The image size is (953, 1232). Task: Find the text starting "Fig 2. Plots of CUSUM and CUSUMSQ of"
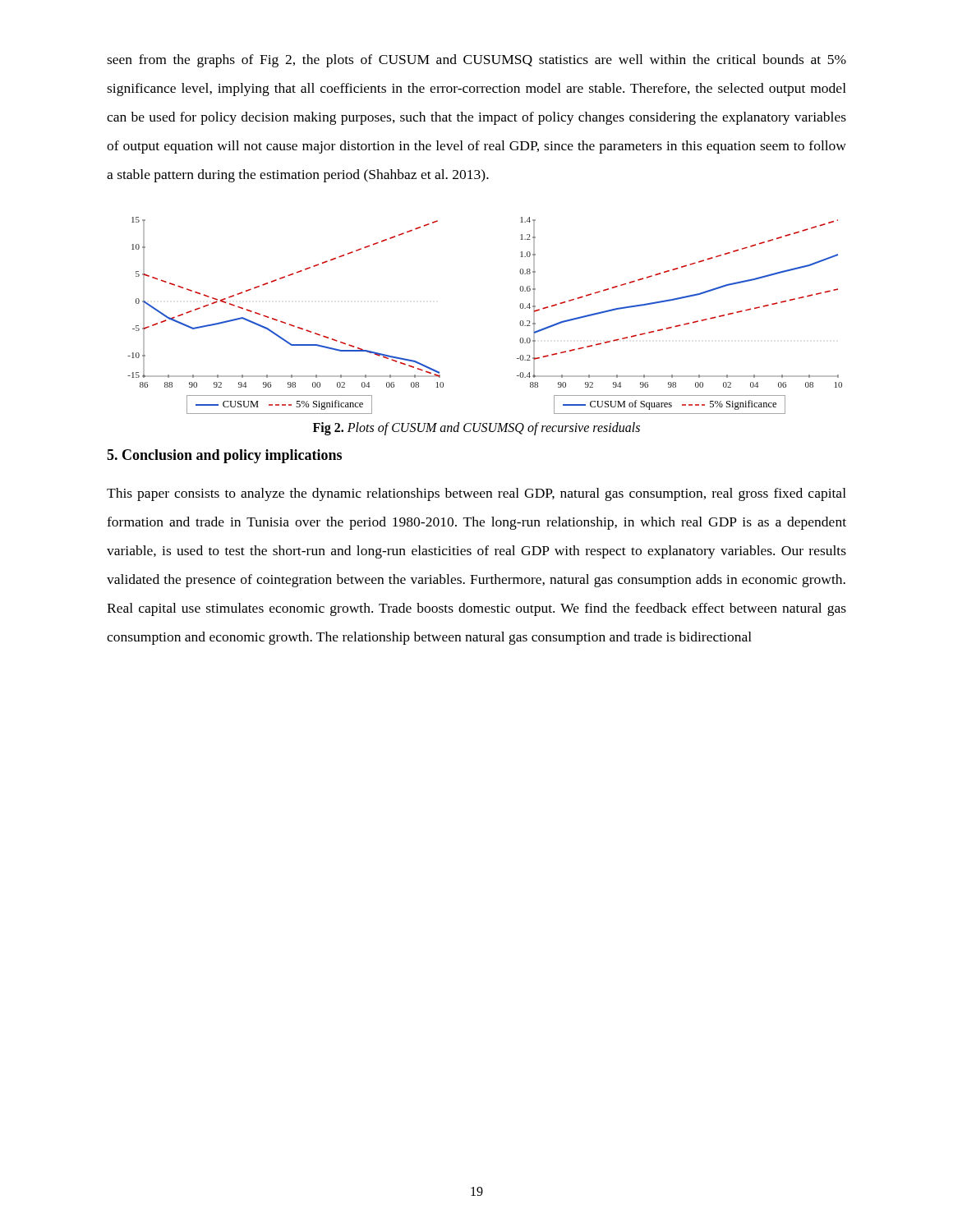tap(476, 428)
